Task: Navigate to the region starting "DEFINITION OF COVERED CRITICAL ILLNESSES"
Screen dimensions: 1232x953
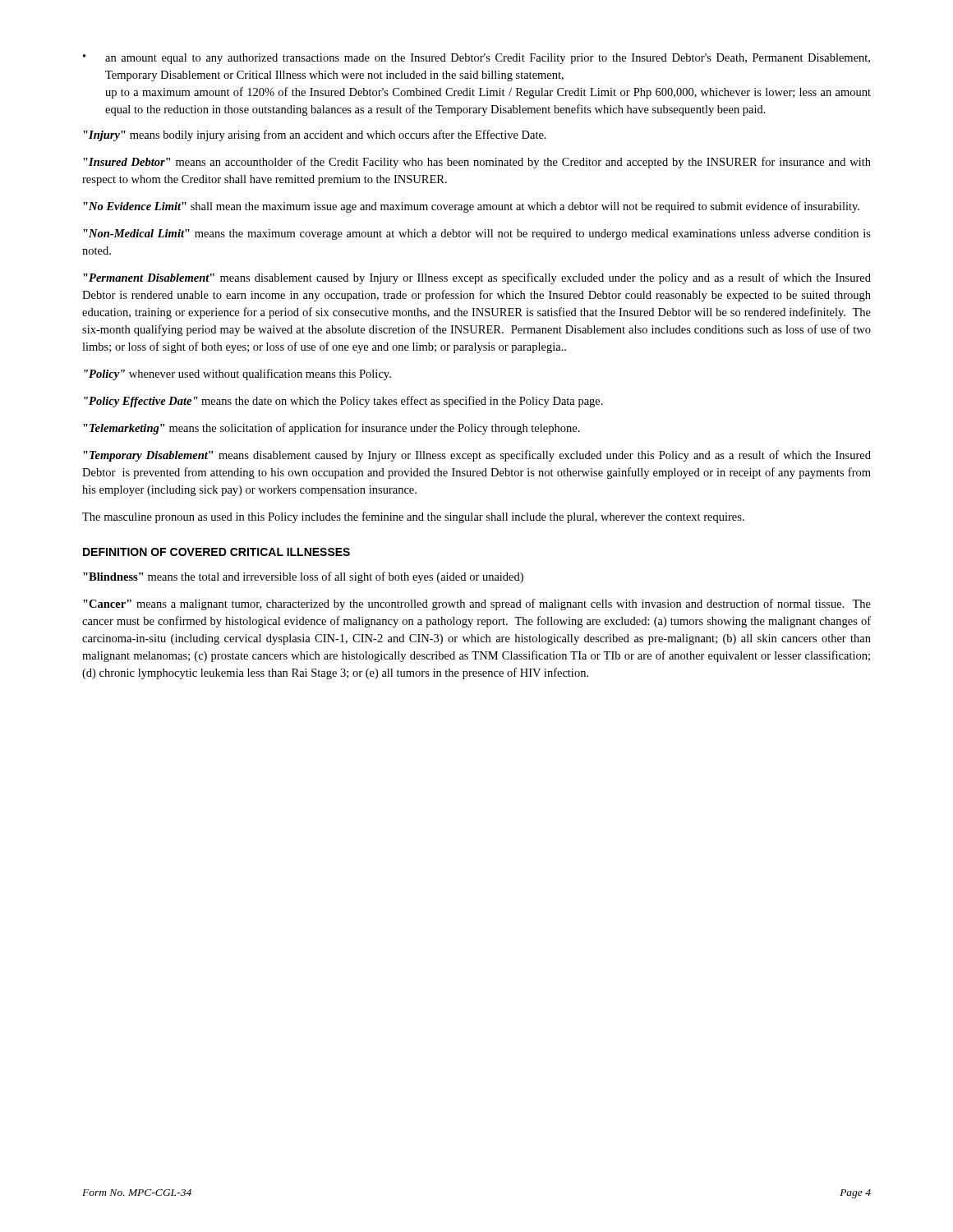Action: 216,552
